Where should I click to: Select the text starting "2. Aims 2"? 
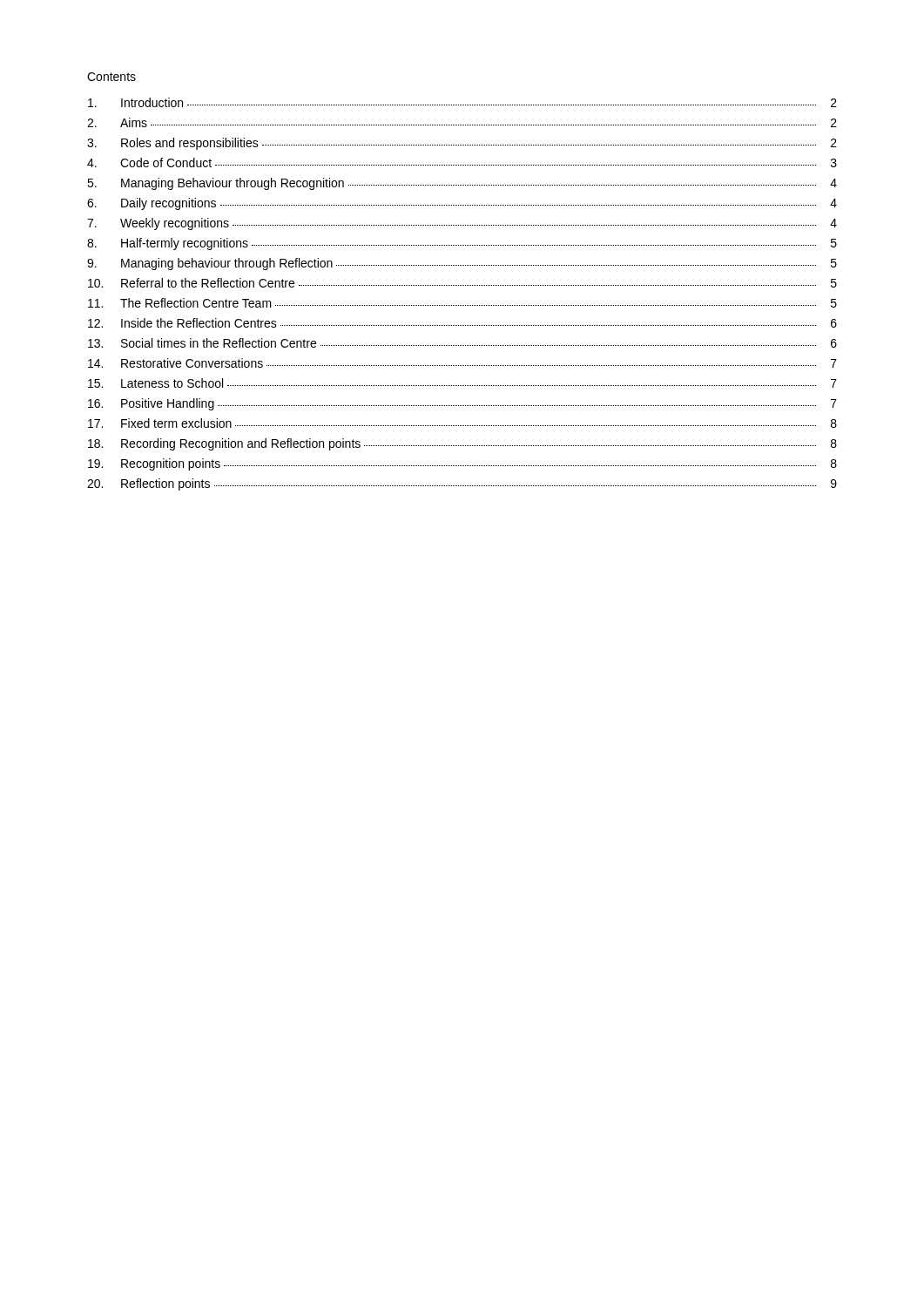[x=462, y=122]
